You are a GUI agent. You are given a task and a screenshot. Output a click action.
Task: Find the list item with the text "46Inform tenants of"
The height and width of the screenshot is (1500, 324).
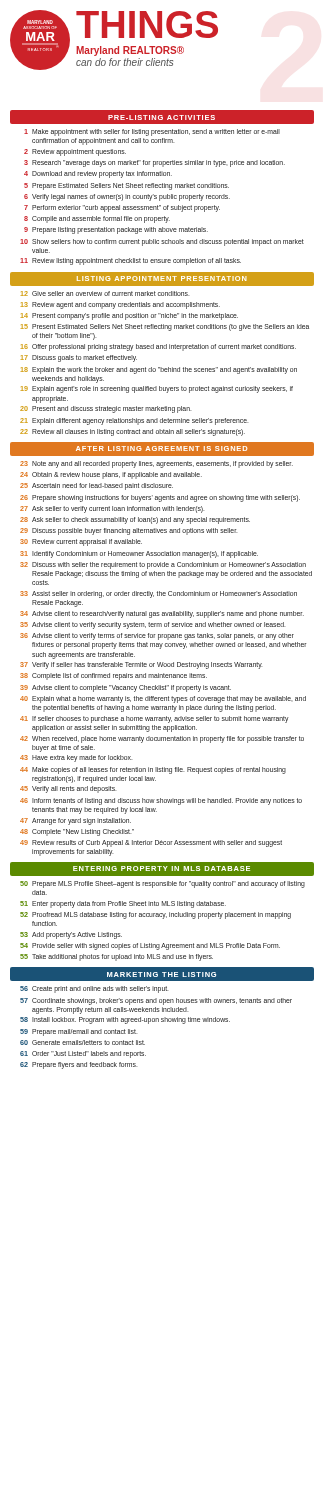tap(162, 805)
